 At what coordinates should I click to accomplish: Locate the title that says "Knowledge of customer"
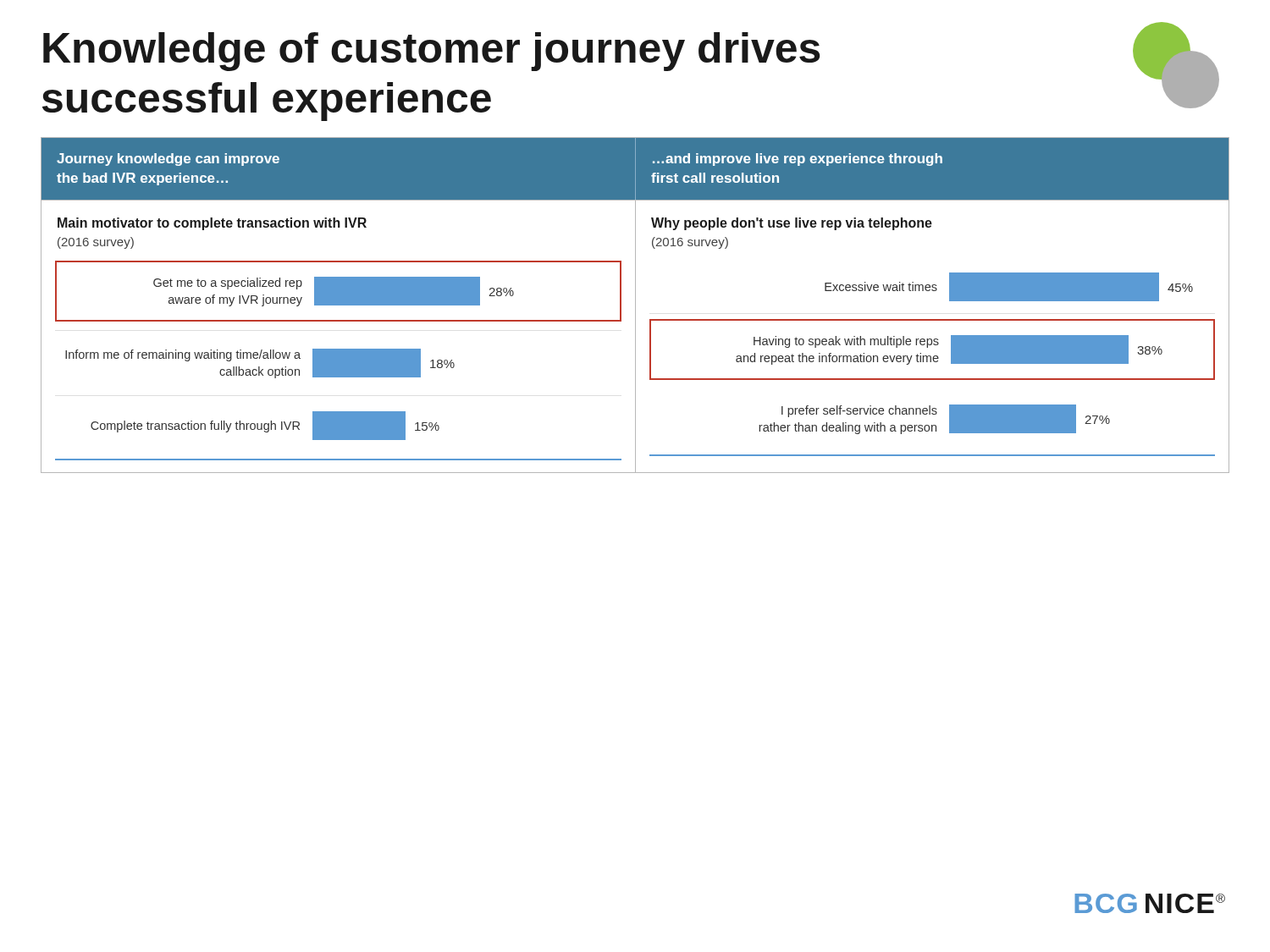(485, 74)
